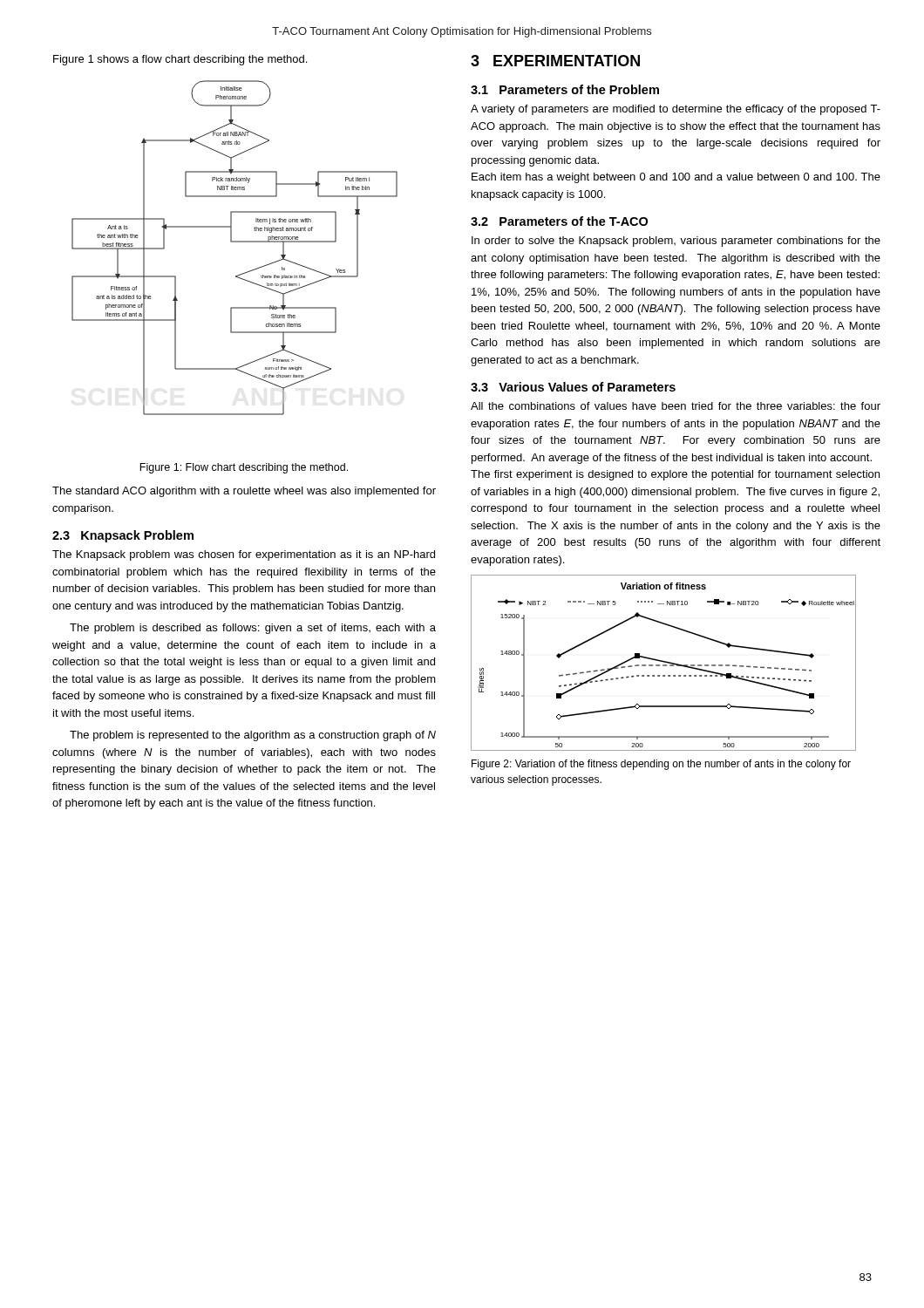924x1308 pixels.
Task: Point to the block beginning "All the combinations of values have been tried"
Action: 676,482
